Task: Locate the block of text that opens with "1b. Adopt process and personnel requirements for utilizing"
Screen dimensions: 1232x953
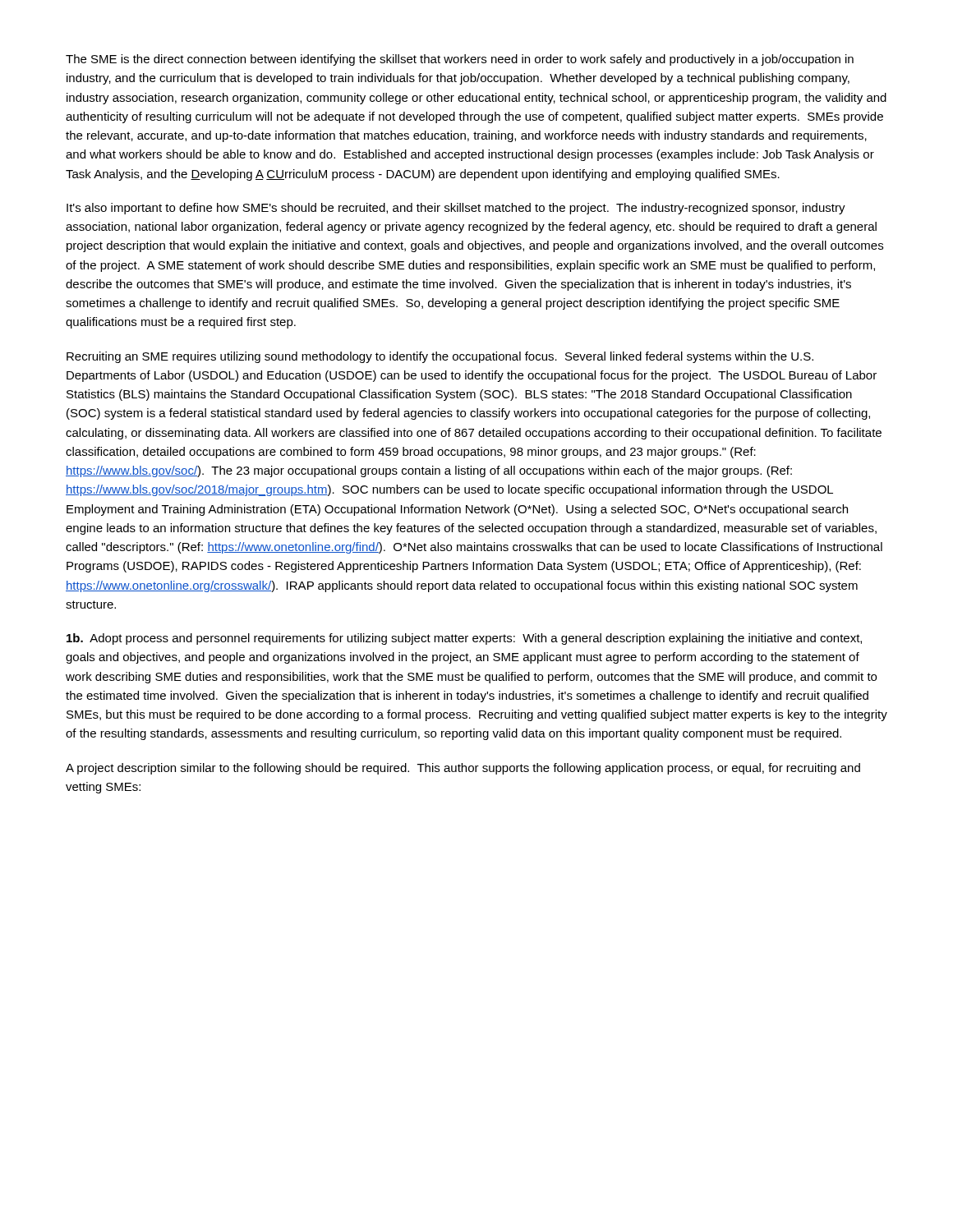Action: (x=476, y=685)
